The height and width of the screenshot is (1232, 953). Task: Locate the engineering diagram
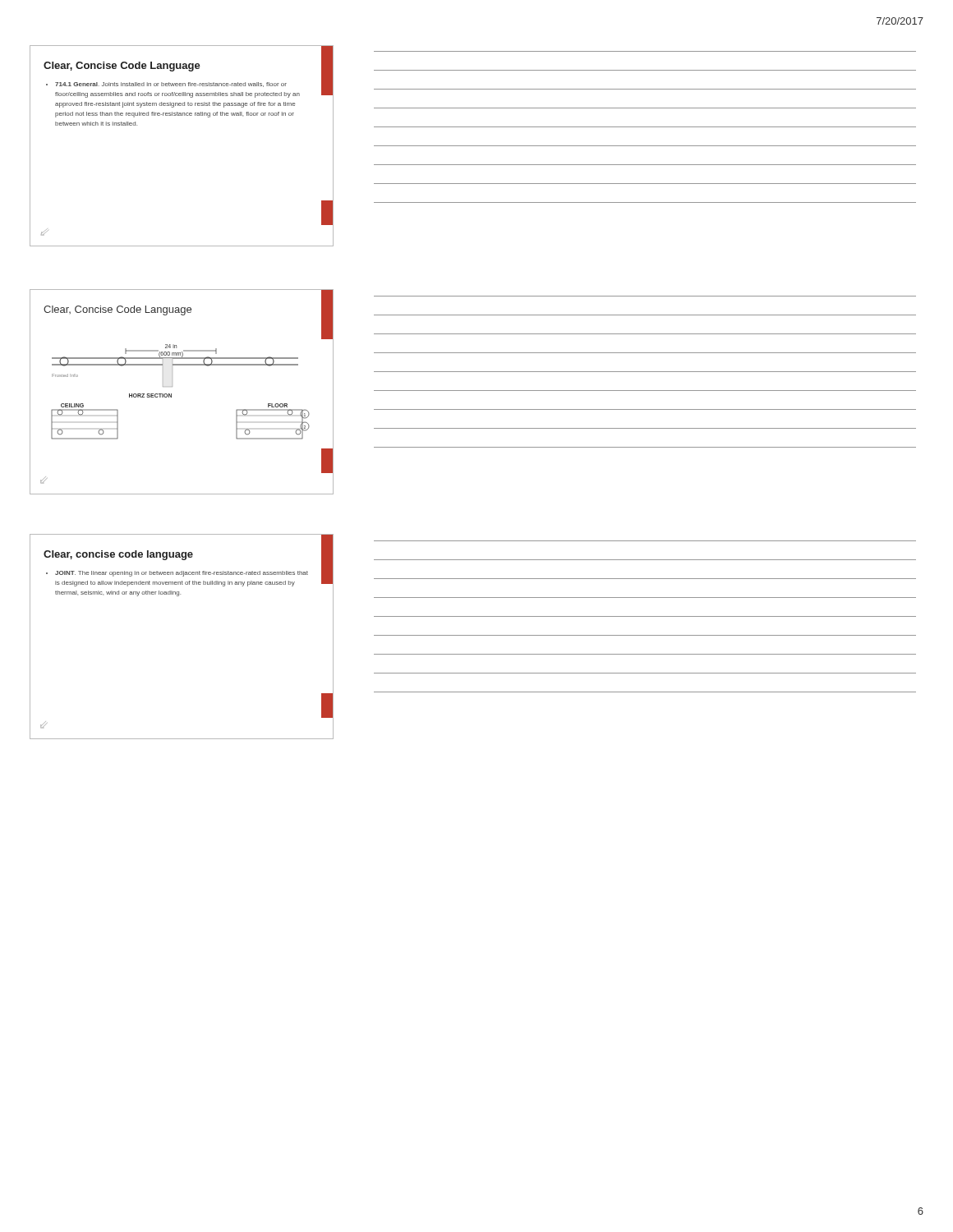tap(177, 389)
